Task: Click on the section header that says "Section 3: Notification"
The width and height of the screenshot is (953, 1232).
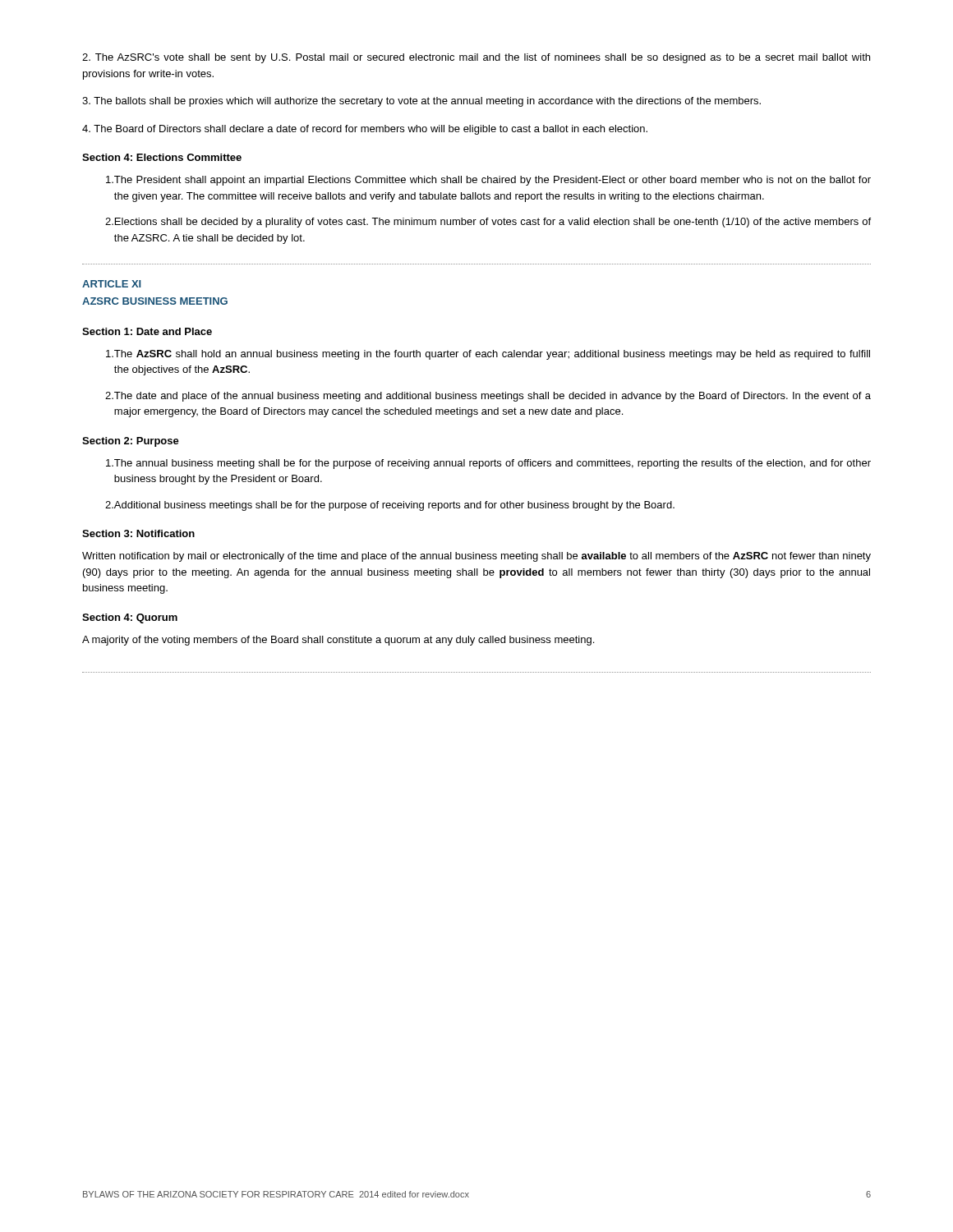Action: 139,534
